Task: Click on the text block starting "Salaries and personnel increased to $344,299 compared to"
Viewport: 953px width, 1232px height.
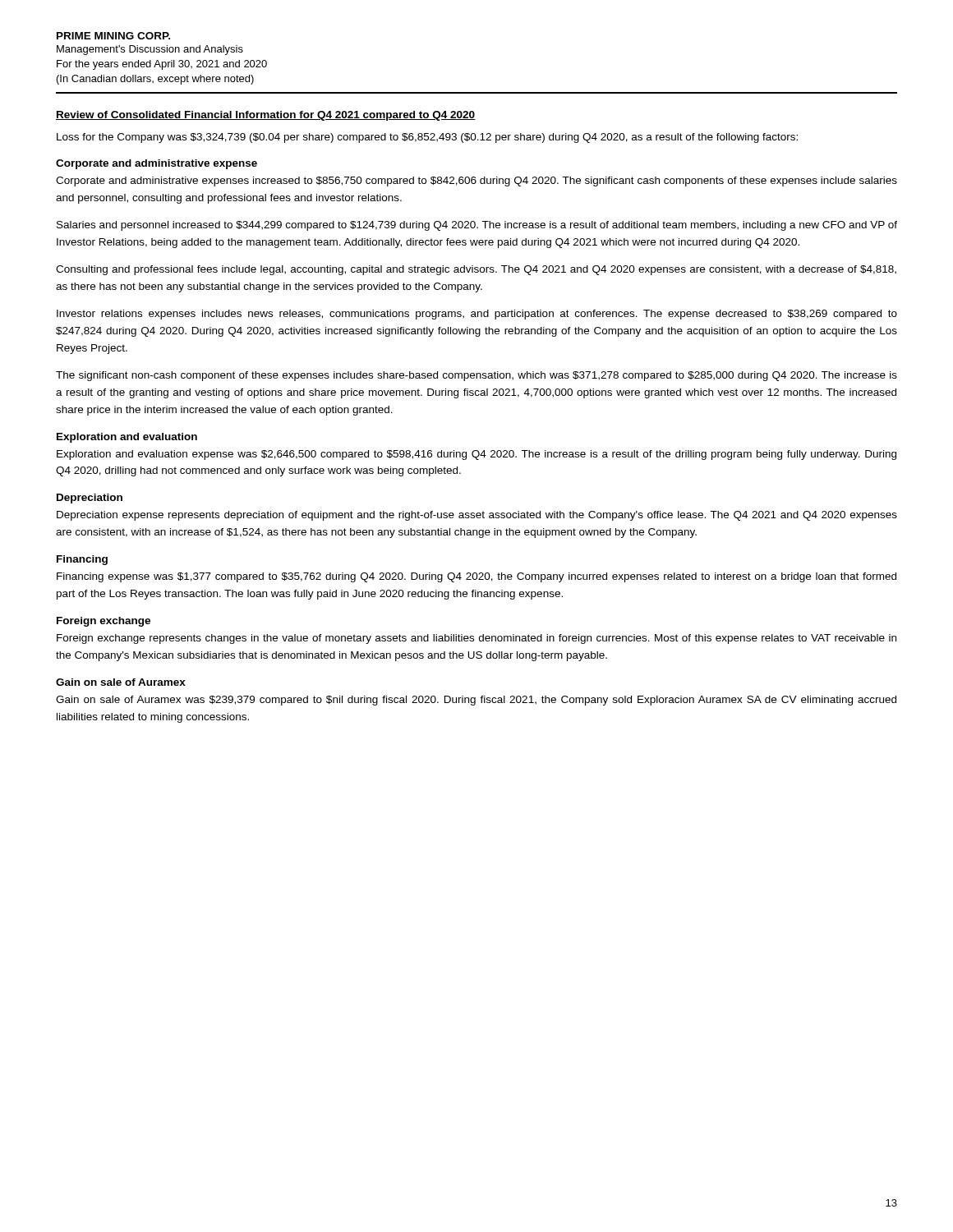Action: tap(476, 234)
